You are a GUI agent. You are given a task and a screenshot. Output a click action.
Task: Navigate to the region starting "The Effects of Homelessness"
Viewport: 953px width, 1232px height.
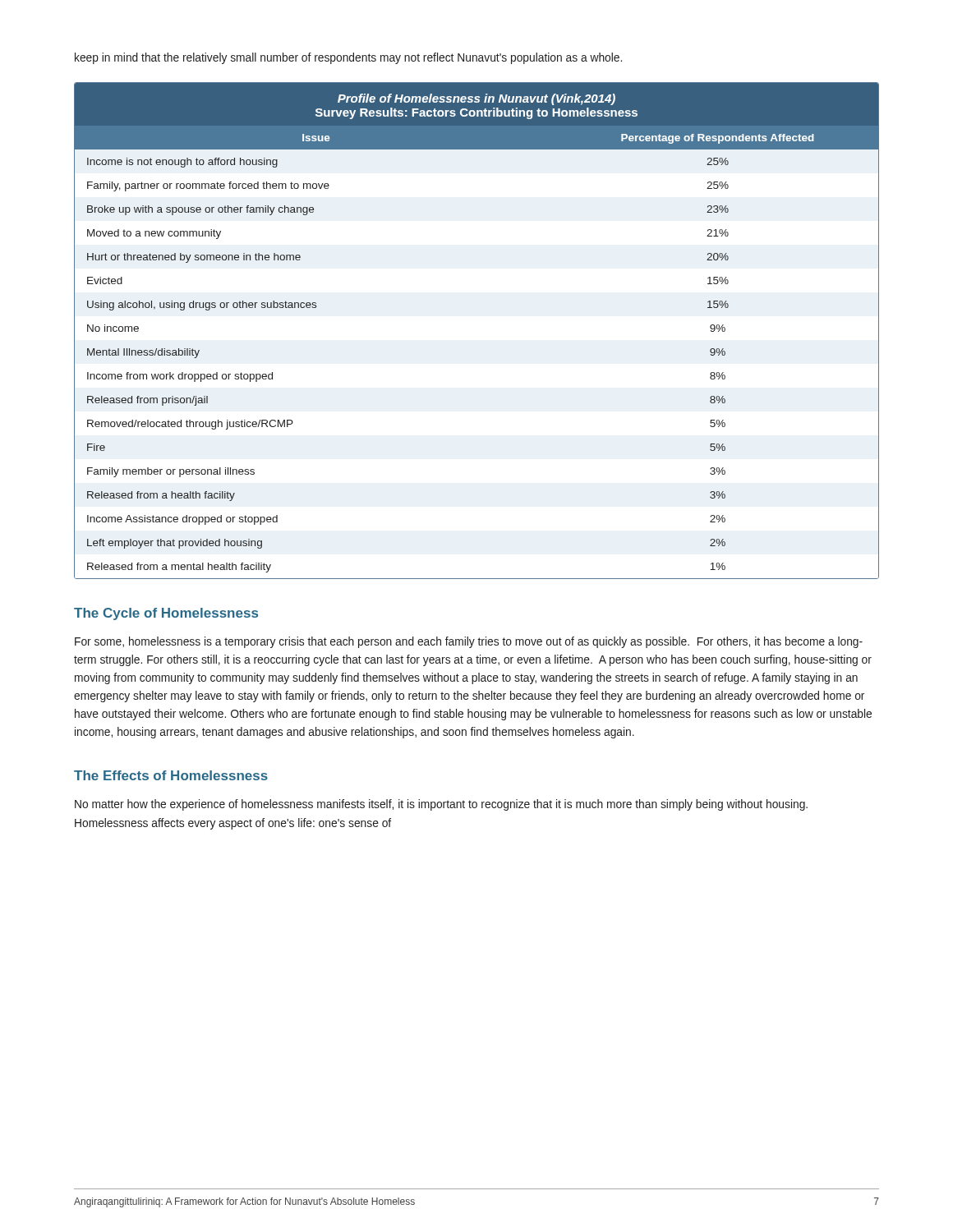[x=171, y=776]
